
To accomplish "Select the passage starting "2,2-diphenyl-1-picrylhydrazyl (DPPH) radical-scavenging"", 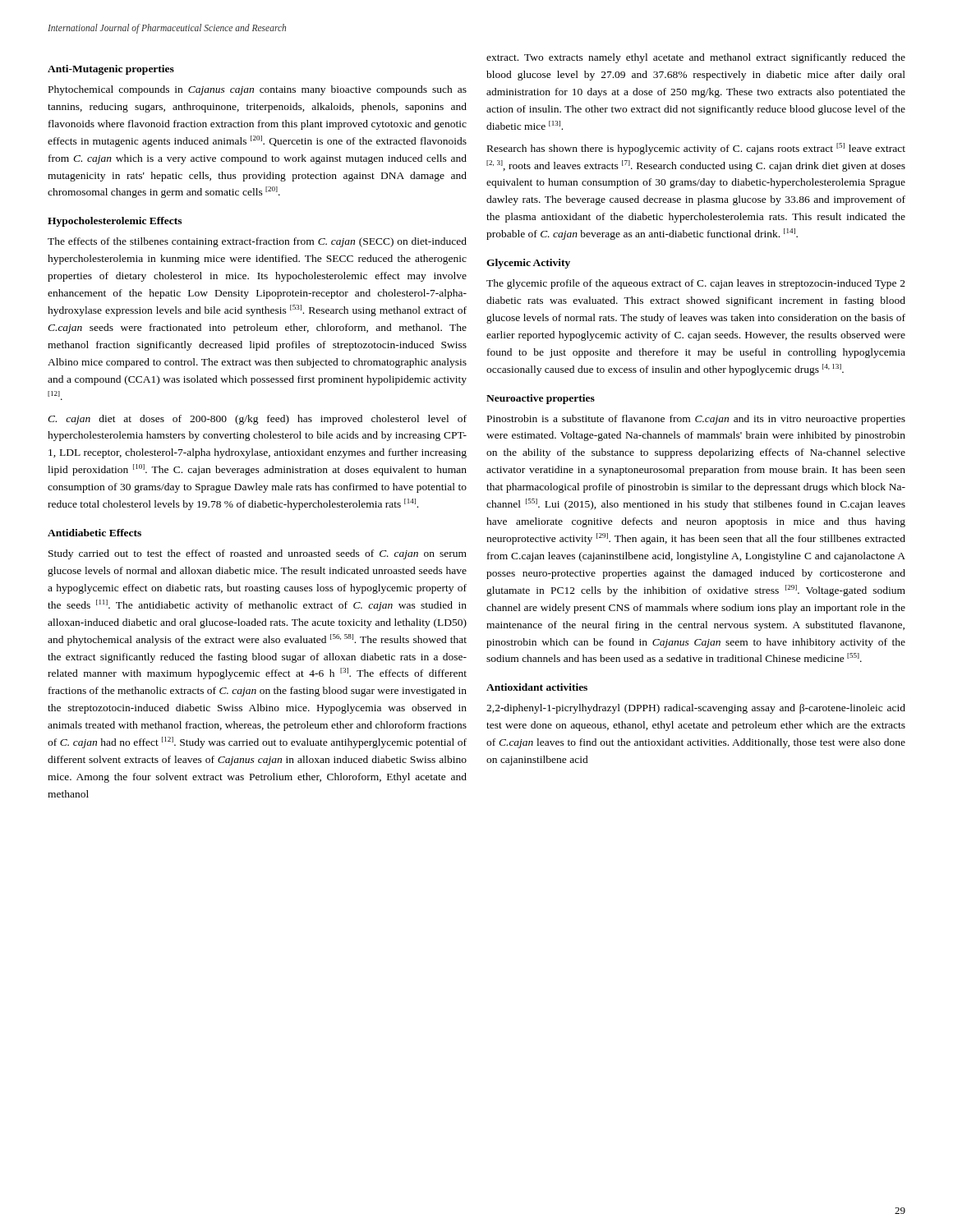I will tap(696, 734).
